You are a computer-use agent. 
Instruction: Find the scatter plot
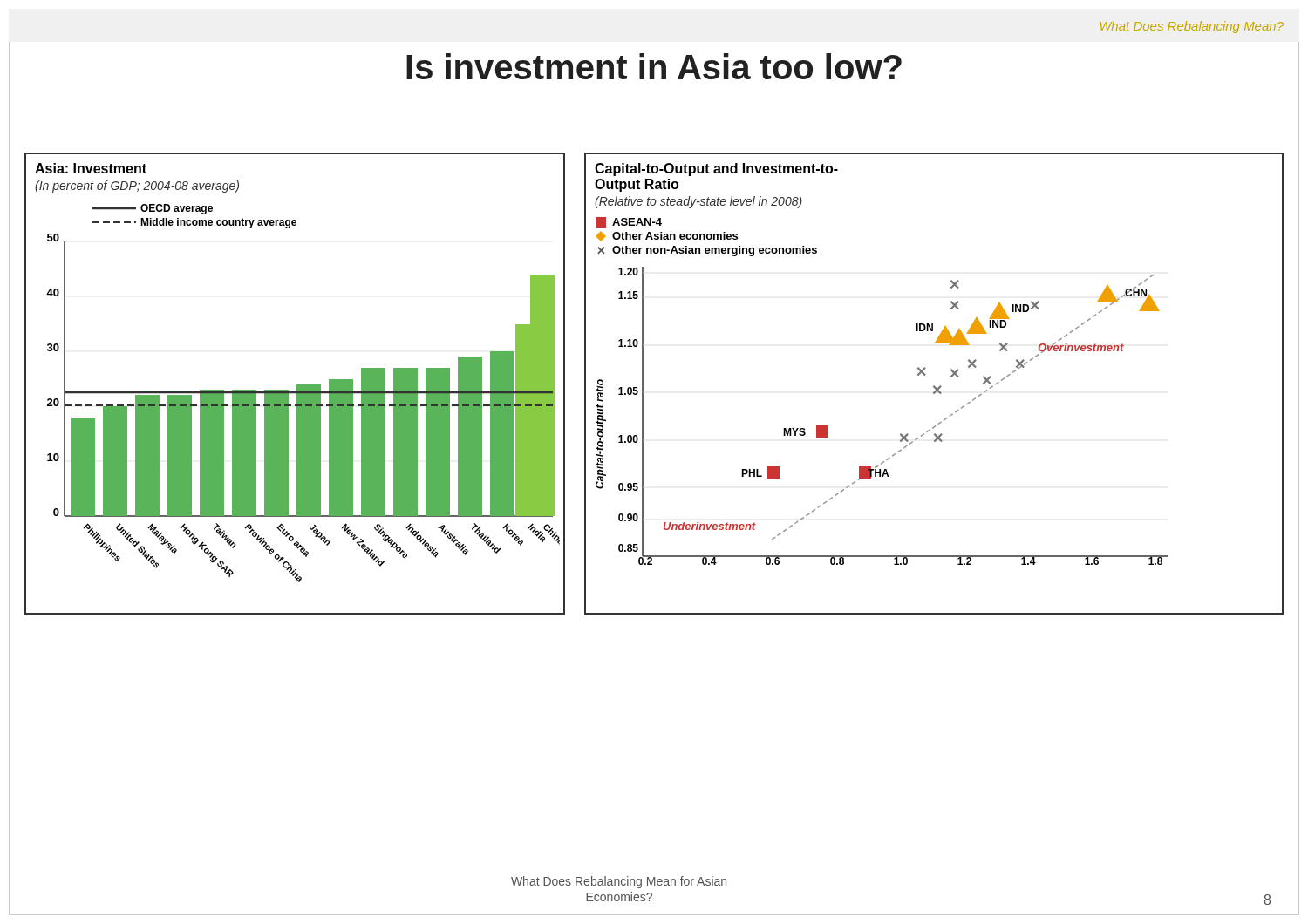pos(934,416)
